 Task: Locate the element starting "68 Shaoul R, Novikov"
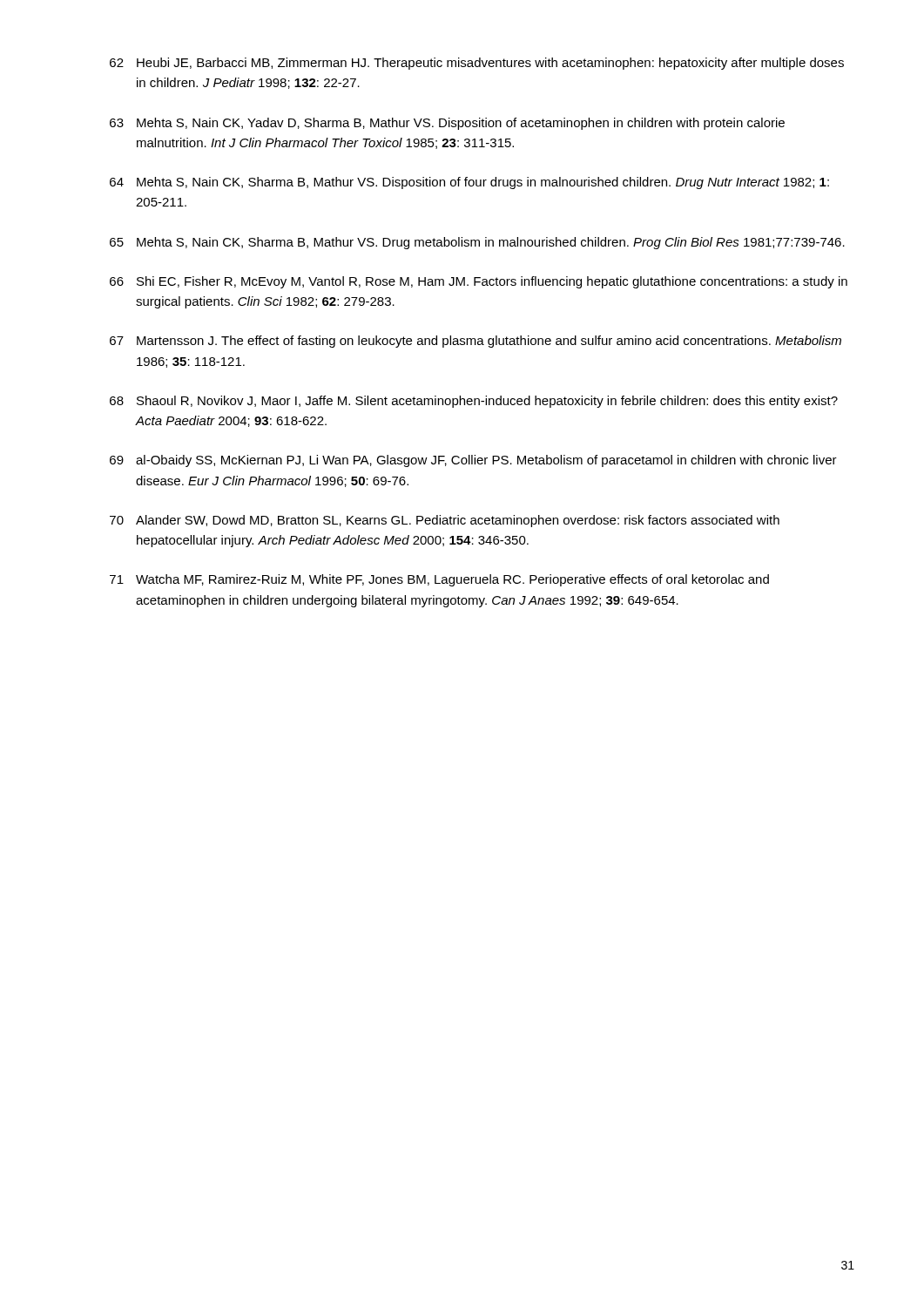click(x=471, y=410)
